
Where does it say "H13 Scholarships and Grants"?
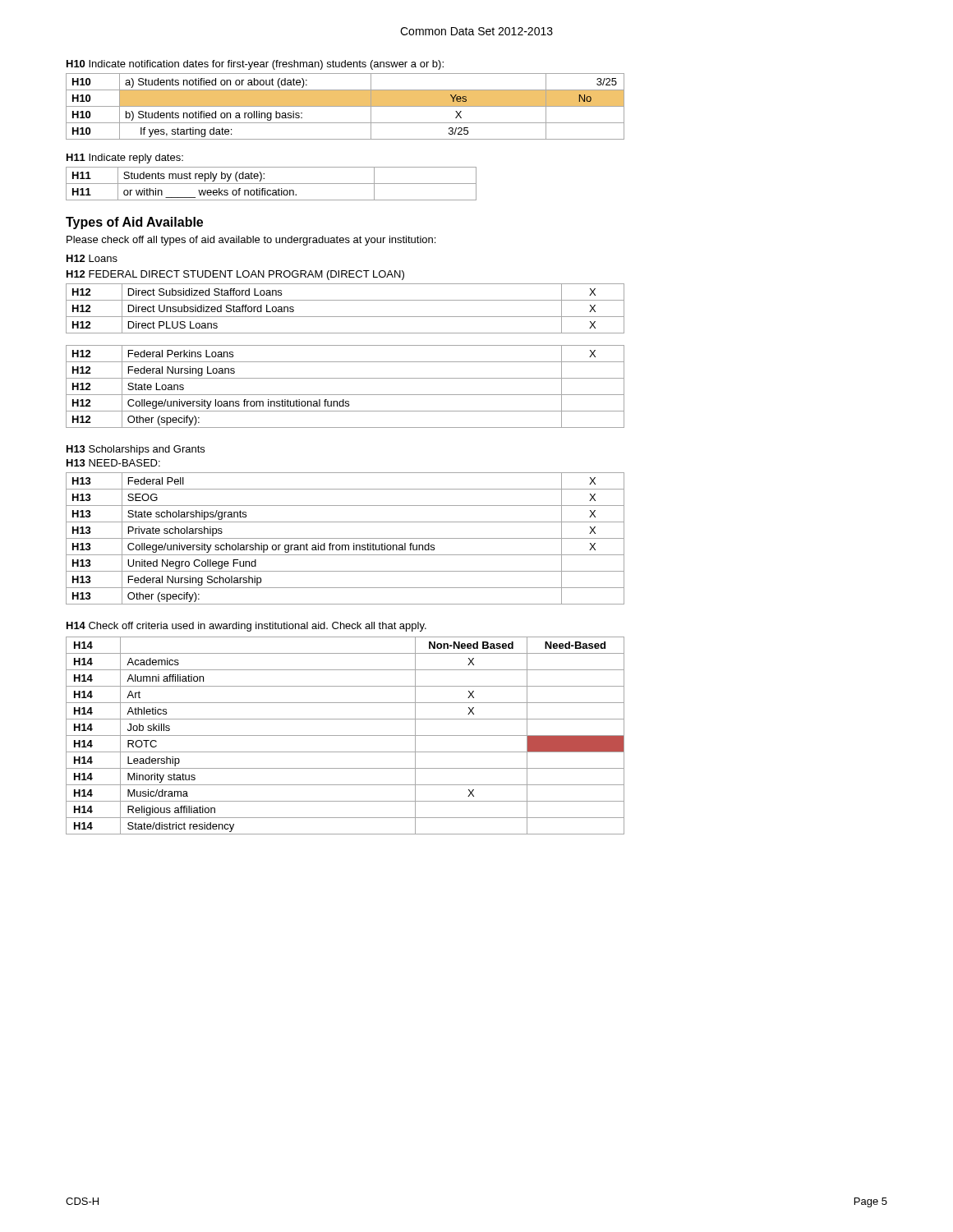pos(136,449)
